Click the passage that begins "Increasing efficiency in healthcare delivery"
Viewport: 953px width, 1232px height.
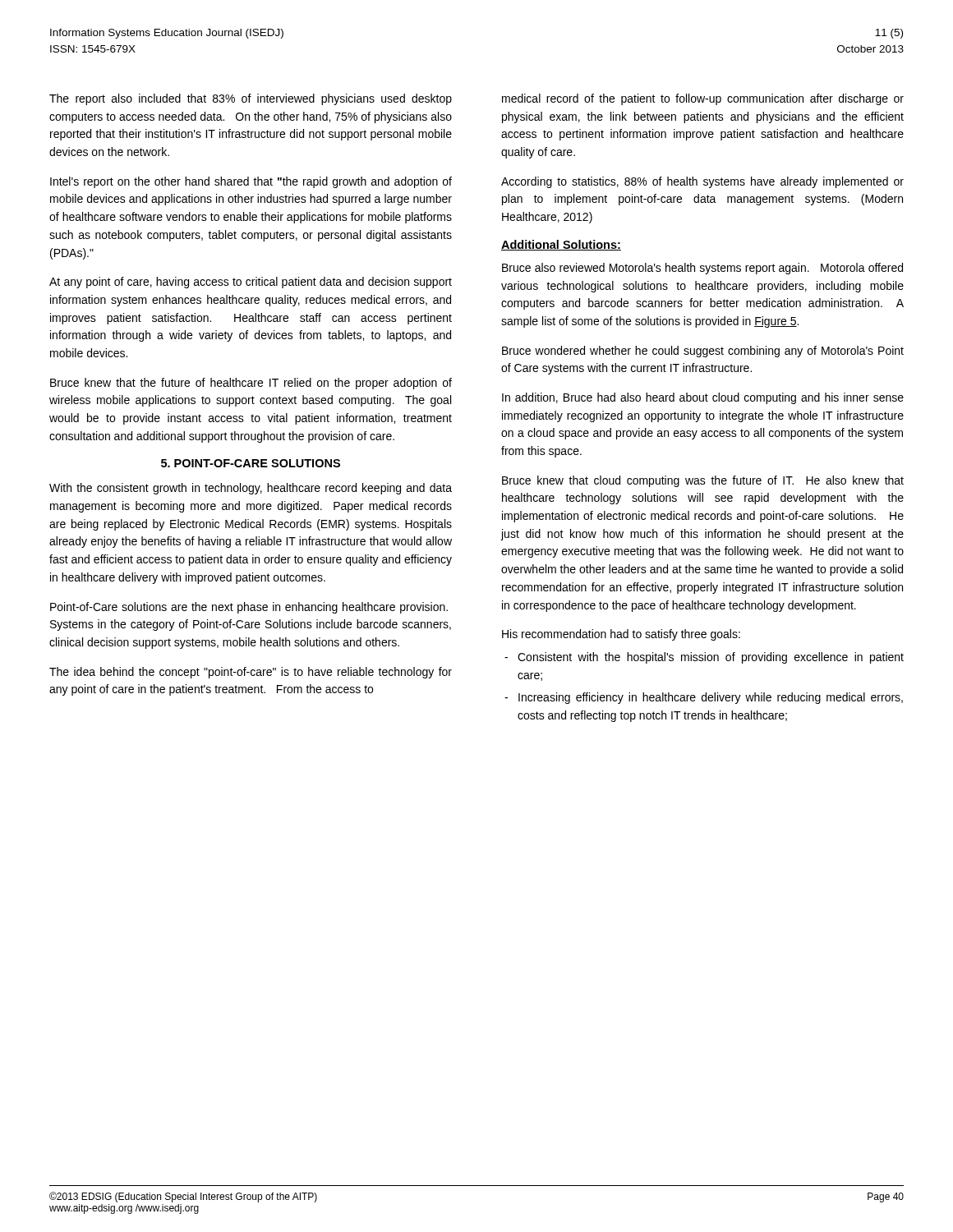[711, 706]
